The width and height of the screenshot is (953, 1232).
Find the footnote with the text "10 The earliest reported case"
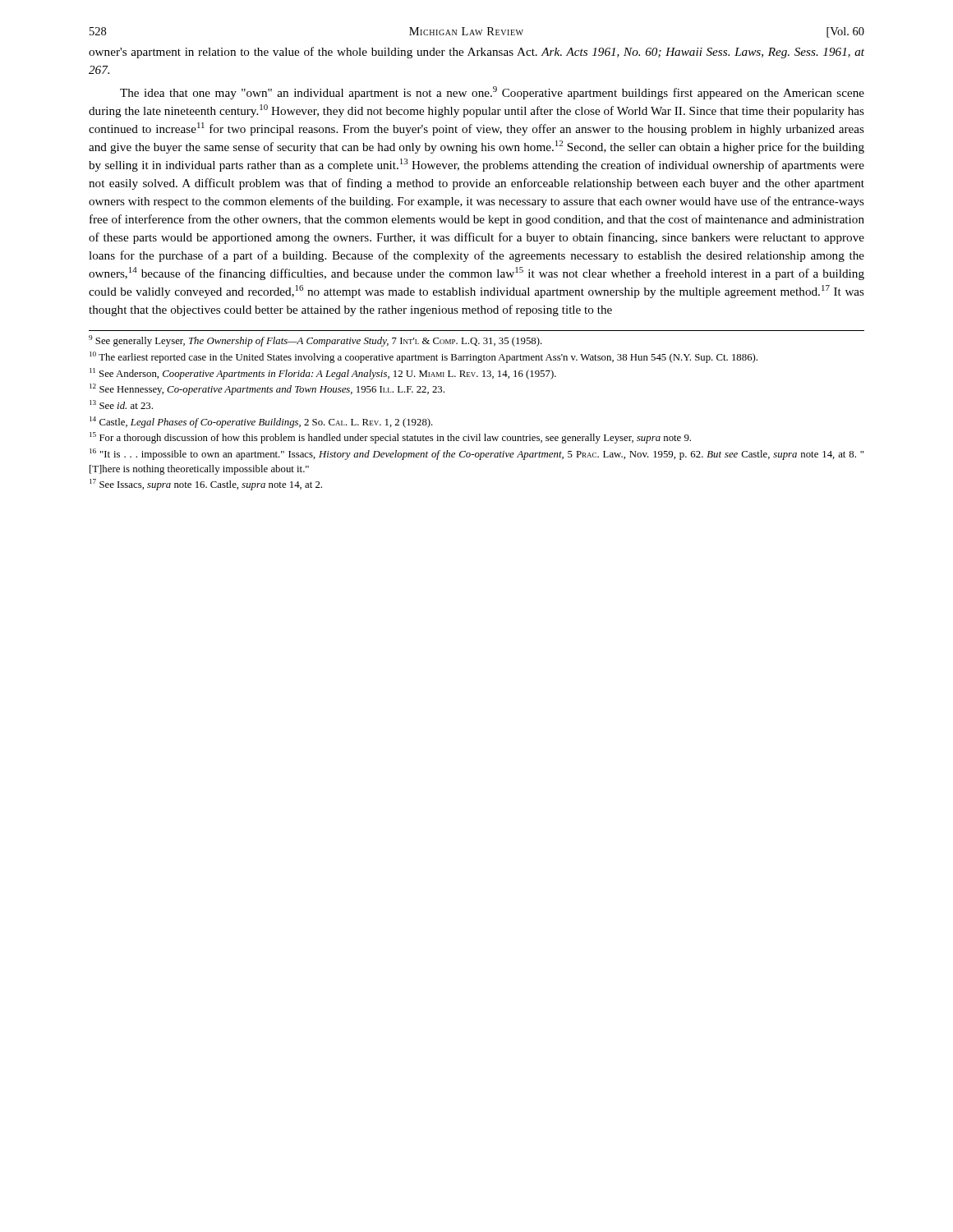click(424, 357)
